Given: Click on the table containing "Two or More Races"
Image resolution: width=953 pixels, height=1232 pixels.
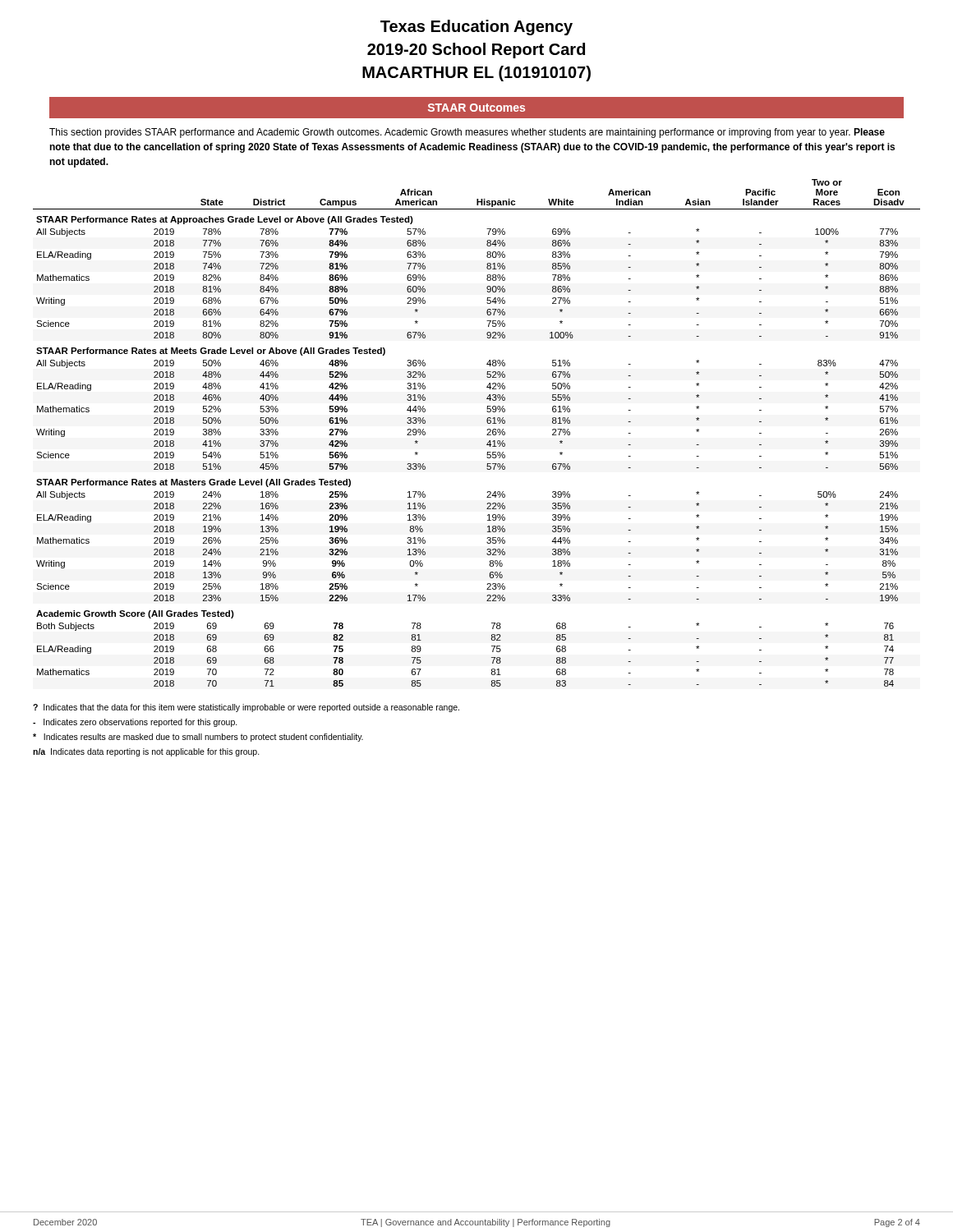Looking at the screenshot, I should [476, 432].
